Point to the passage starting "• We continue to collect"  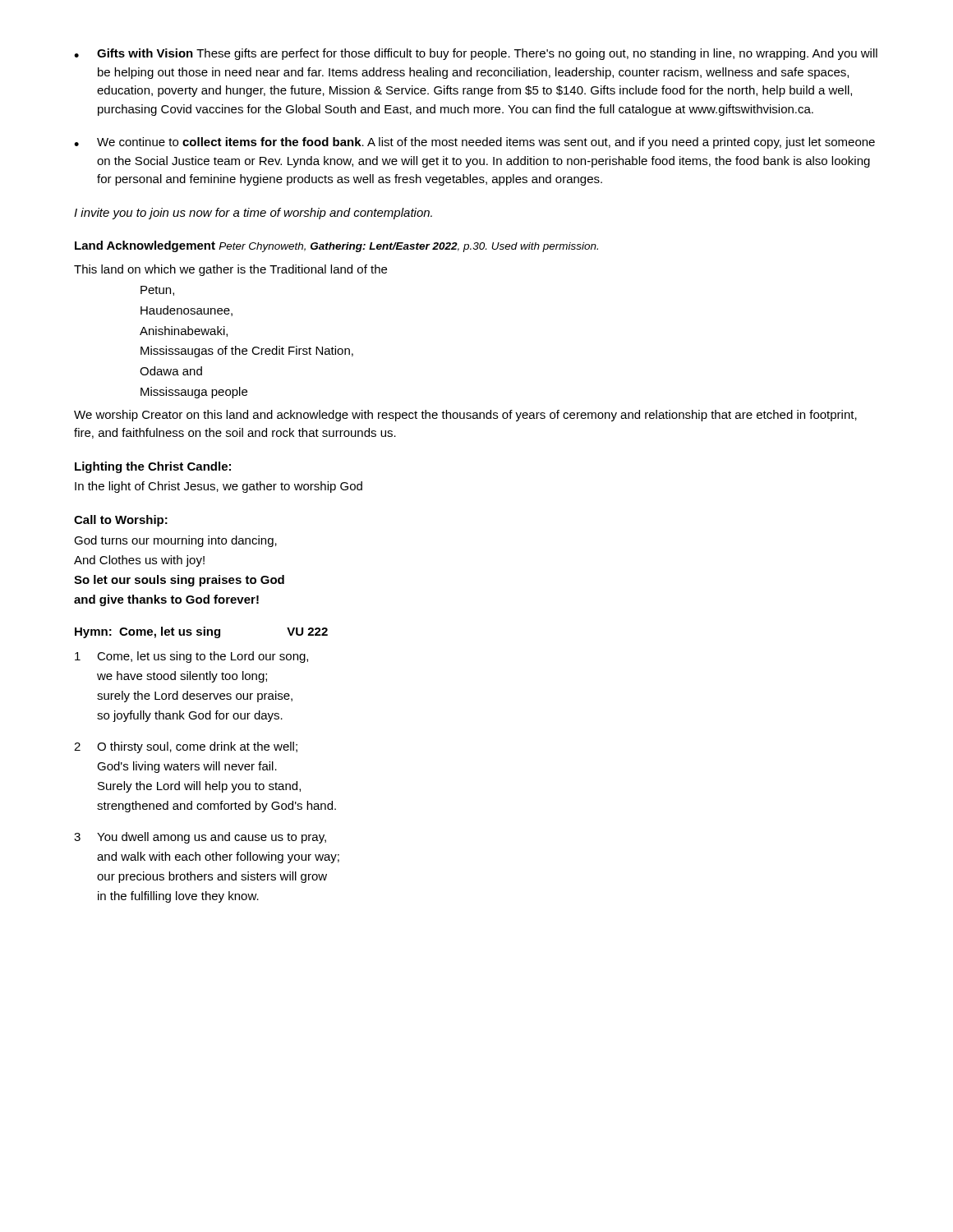pyautogui.click(x=476, y=161)
